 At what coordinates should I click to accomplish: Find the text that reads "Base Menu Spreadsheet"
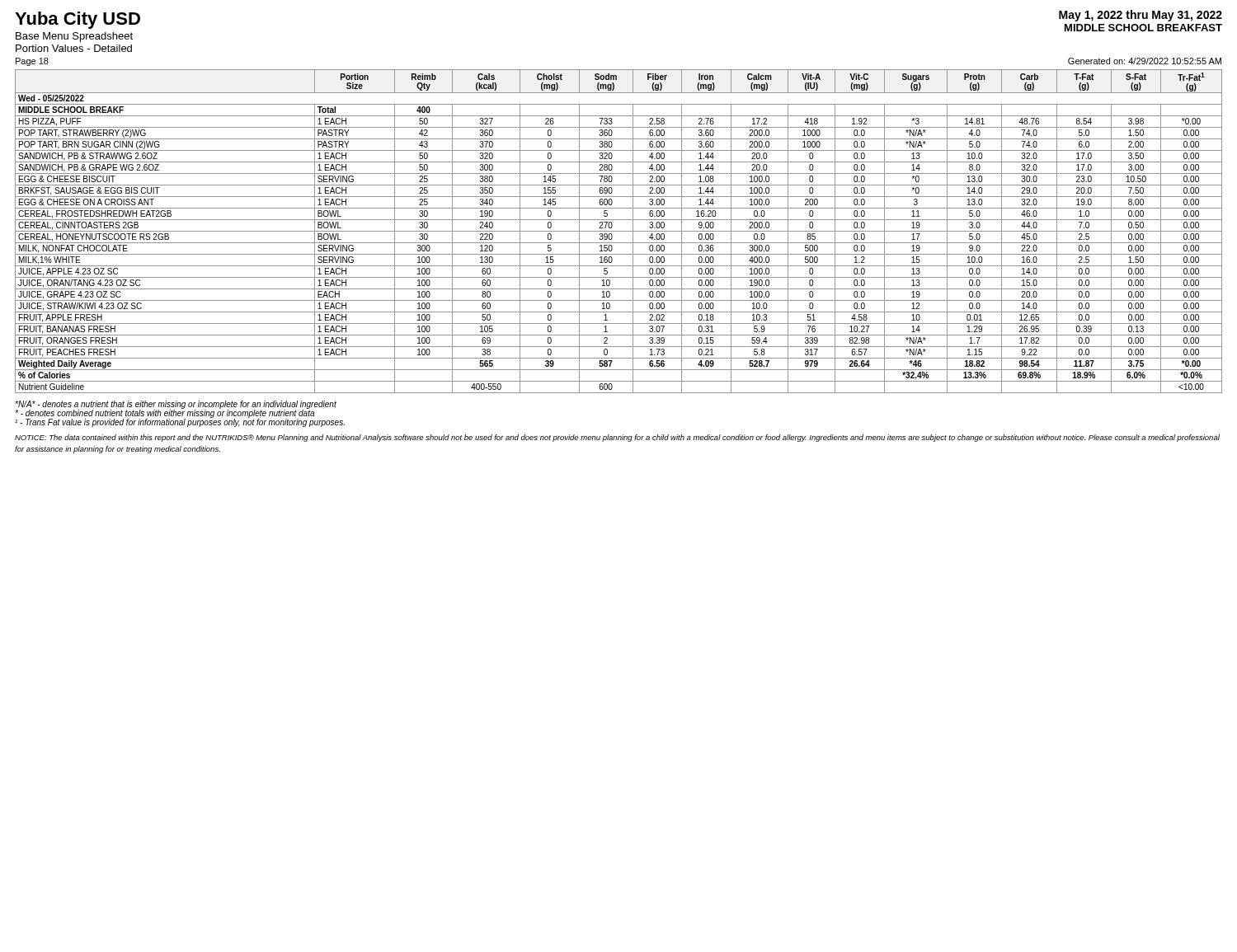click(74, 36)
